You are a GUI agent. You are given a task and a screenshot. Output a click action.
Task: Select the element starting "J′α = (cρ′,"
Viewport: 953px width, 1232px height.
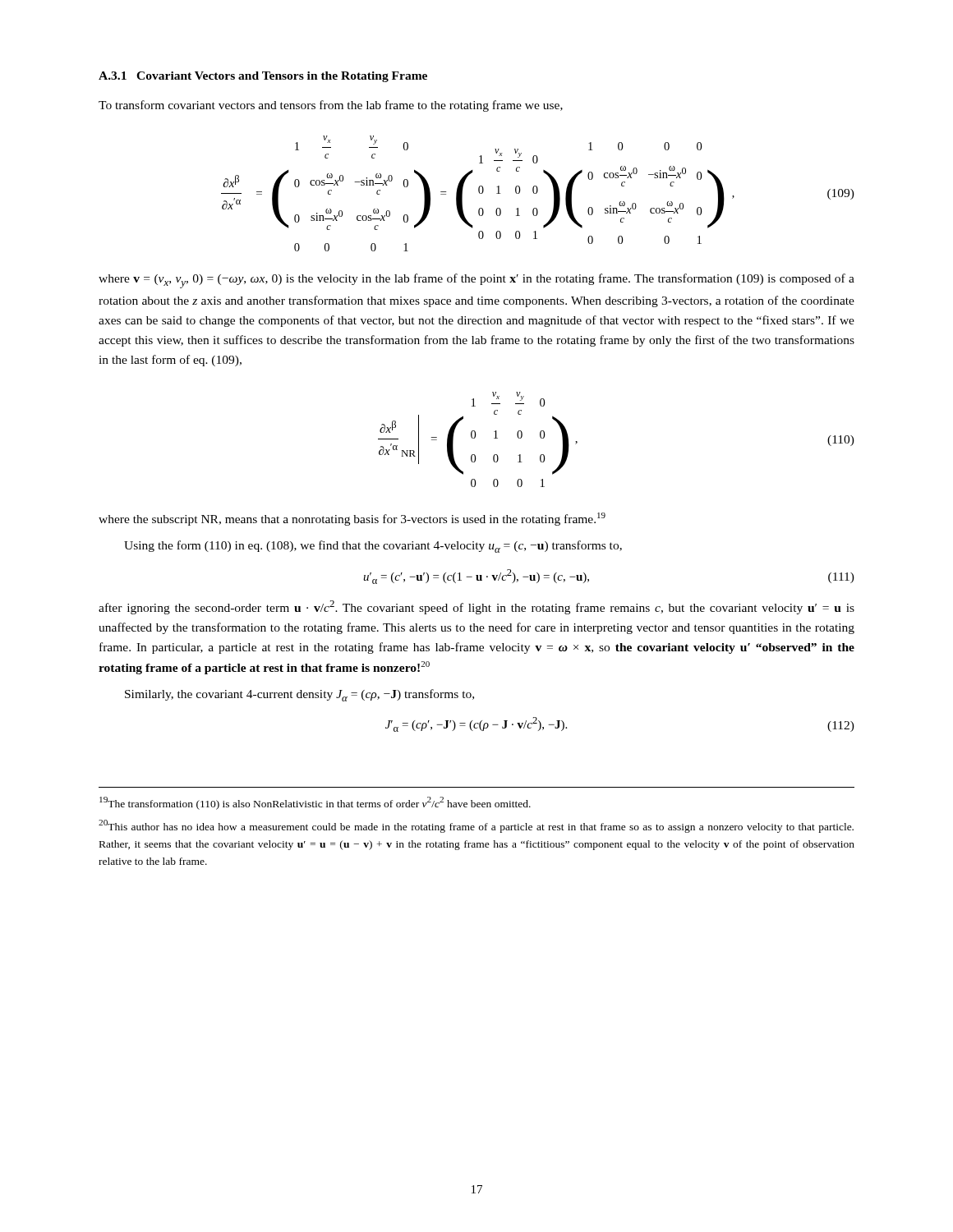[x=479, y=724]
